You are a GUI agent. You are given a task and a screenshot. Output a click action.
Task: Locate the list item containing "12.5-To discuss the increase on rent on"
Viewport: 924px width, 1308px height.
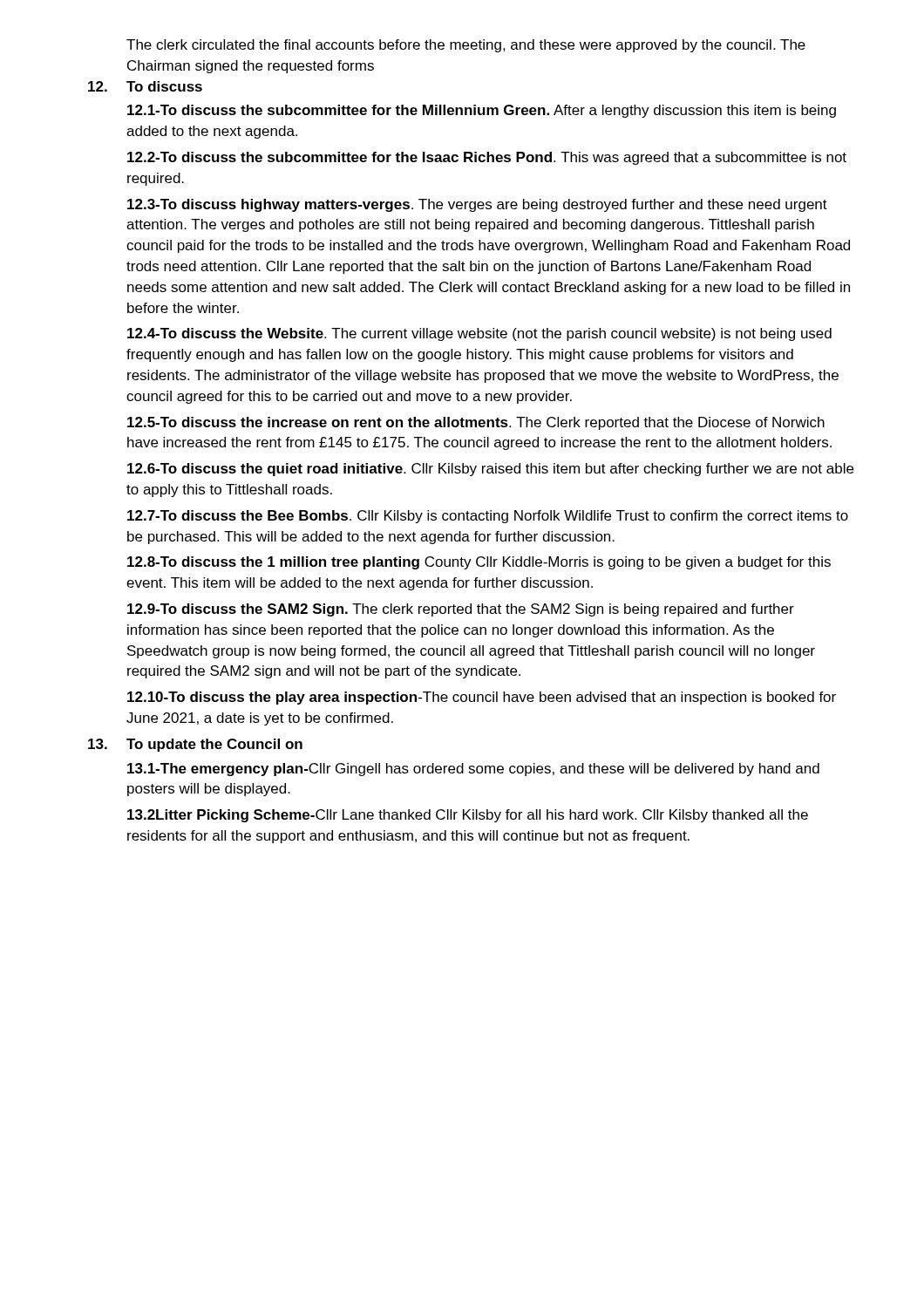click(490, 433)
